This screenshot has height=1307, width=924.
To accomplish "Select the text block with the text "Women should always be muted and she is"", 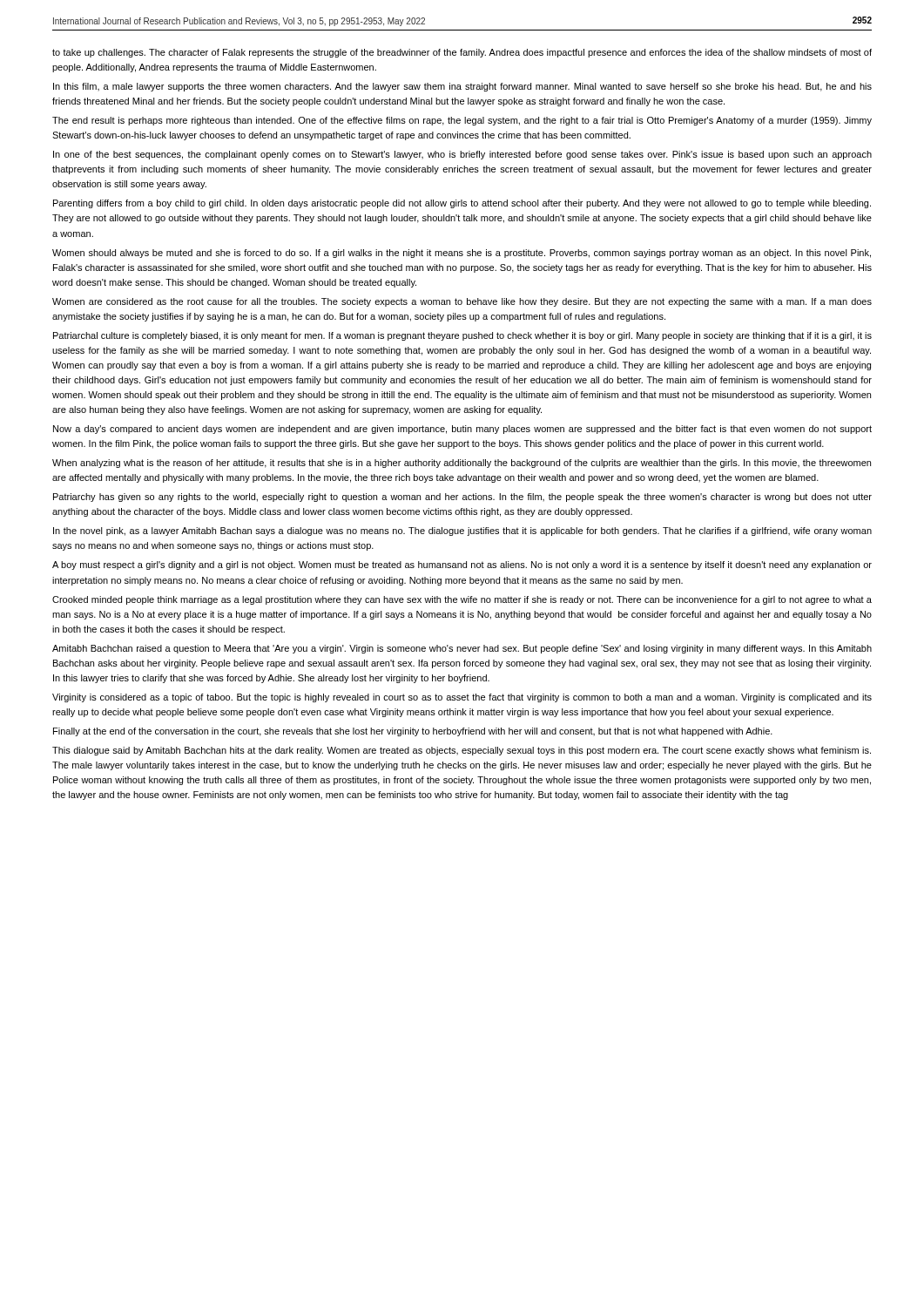I will [x=462, y=267].
